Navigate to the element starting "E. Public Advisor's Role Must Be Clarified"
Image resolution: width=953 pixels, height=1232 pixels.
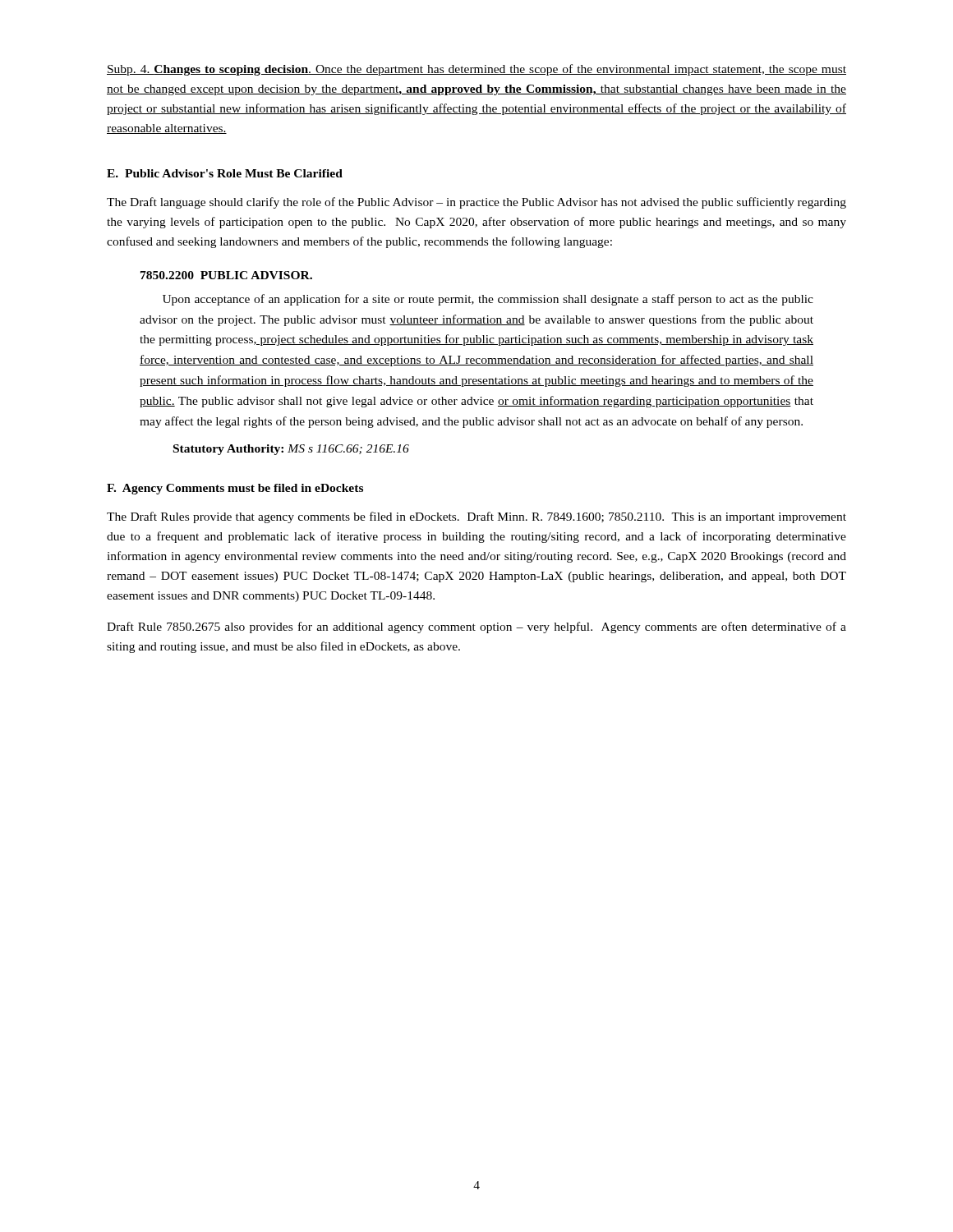click(225, 173)
